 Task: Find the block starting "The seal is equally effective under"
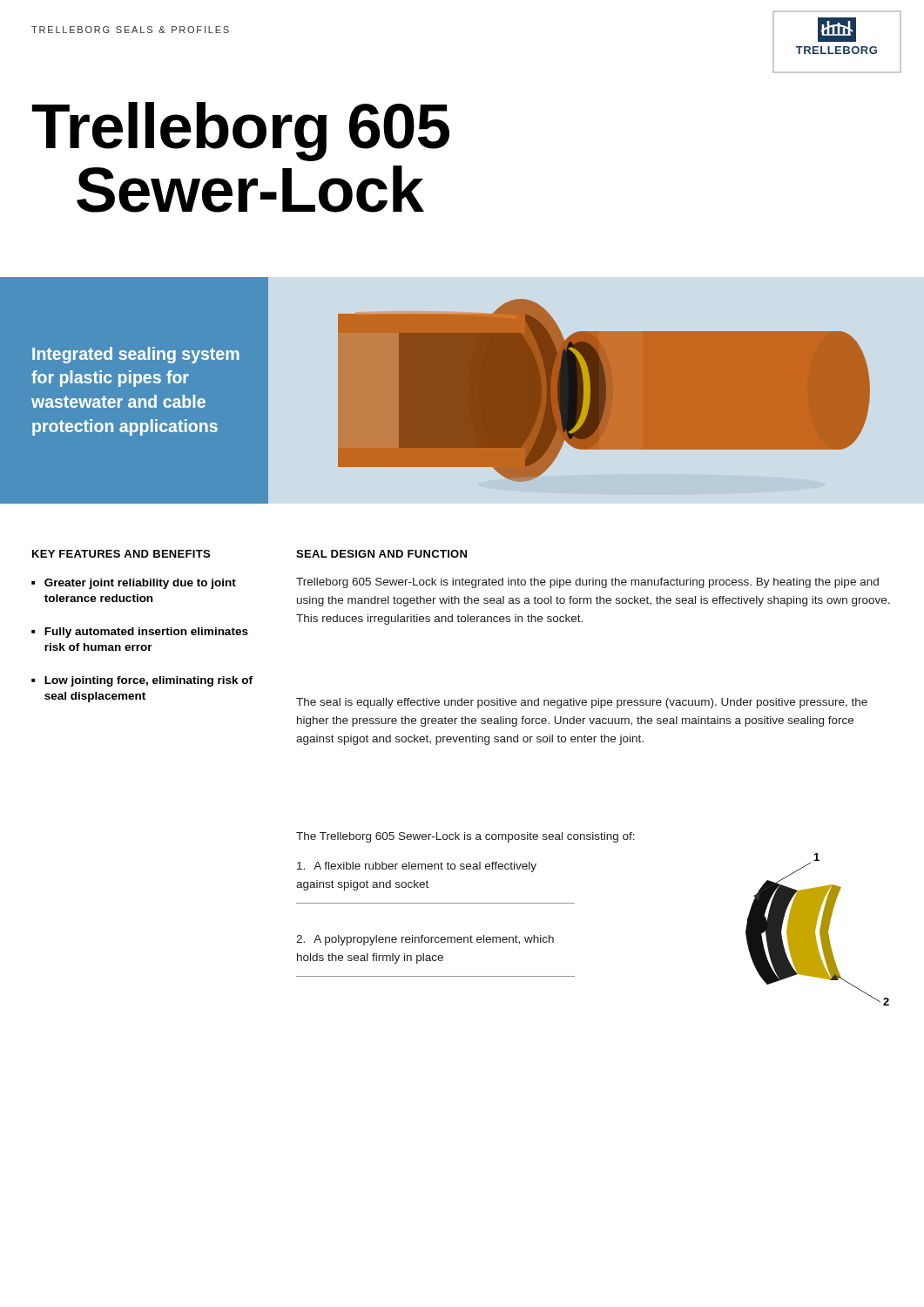pyautogui.click(x=582, y=720)
